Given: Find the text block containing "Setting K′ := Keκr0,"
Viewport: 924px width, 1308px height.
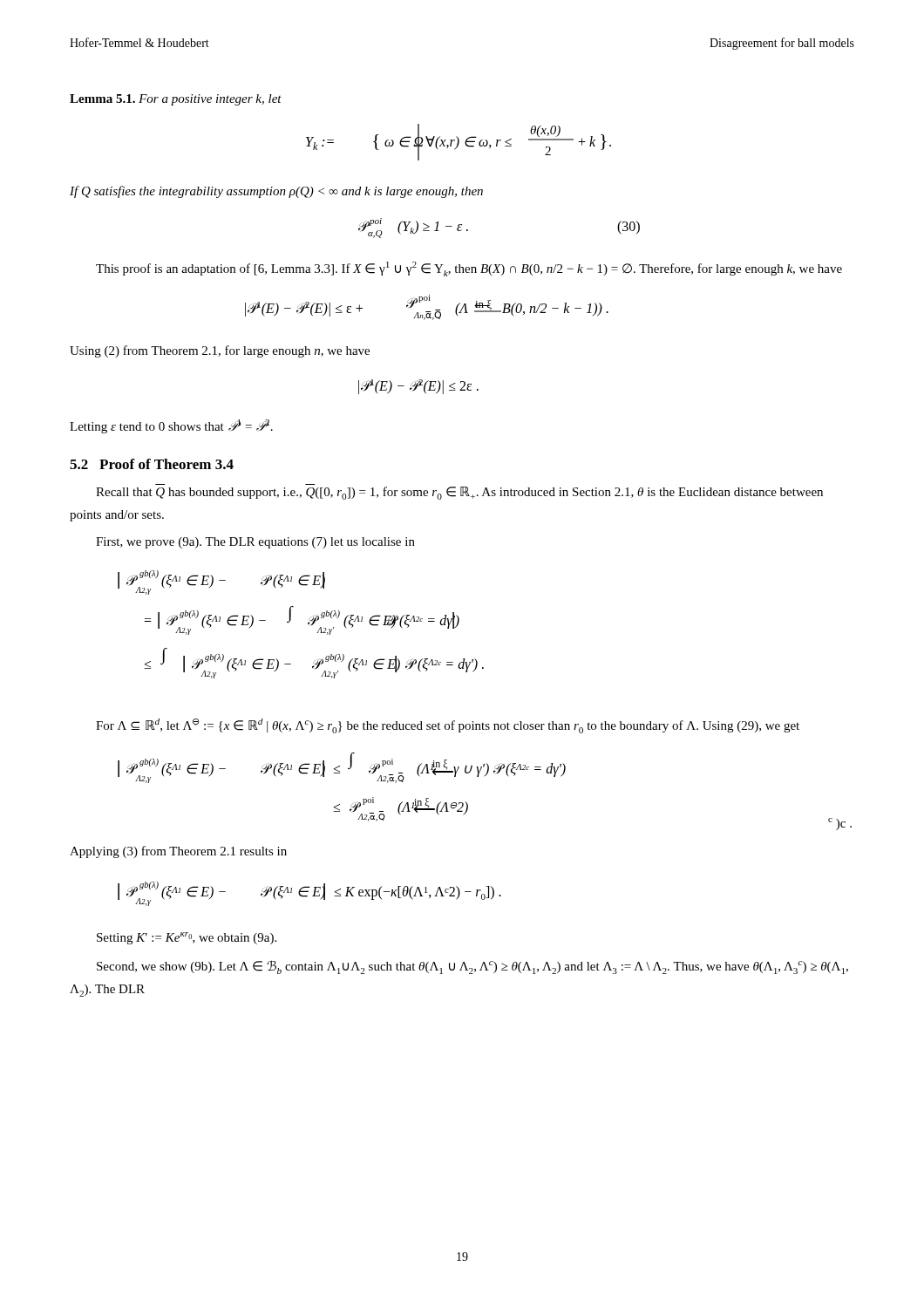Looking at the screenshot, I should coord(187,936).
